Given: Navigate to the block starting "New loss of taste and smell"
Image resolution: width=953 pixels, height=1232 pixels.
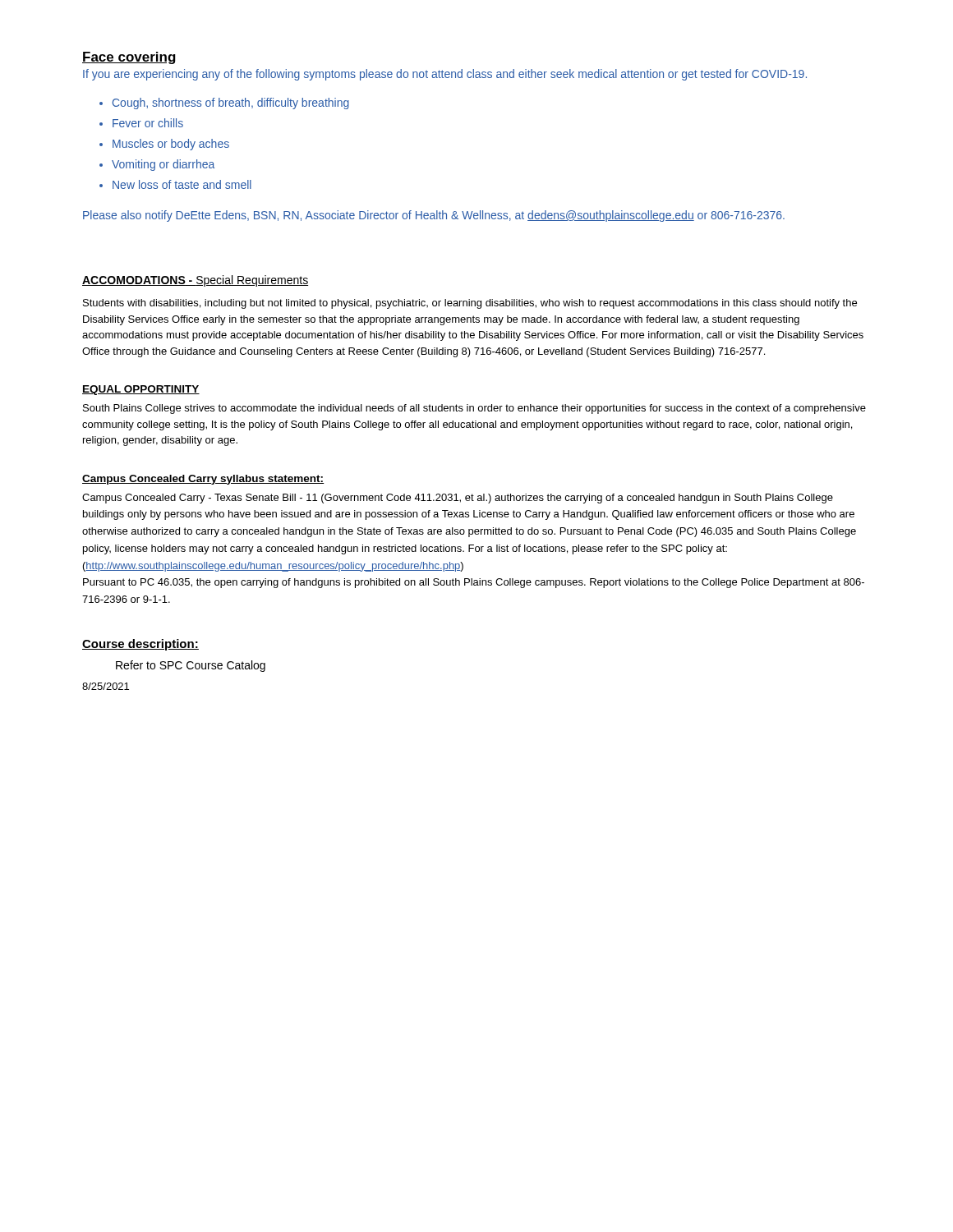Looking at the screenshot, I should pyautogui.click(x=182, y=185).
